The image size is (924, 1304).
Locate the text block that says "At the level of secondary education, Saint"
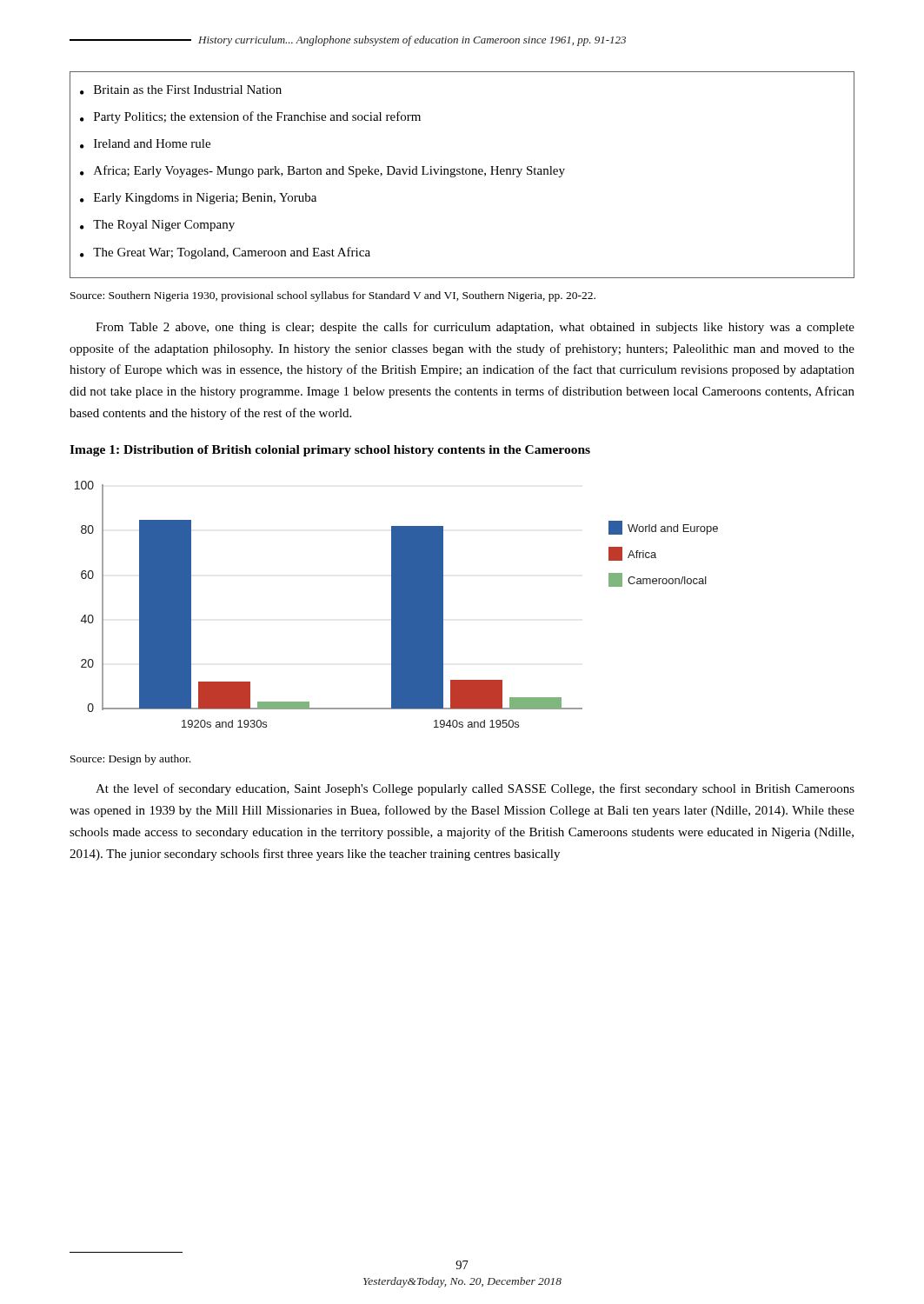coord(462,821)
